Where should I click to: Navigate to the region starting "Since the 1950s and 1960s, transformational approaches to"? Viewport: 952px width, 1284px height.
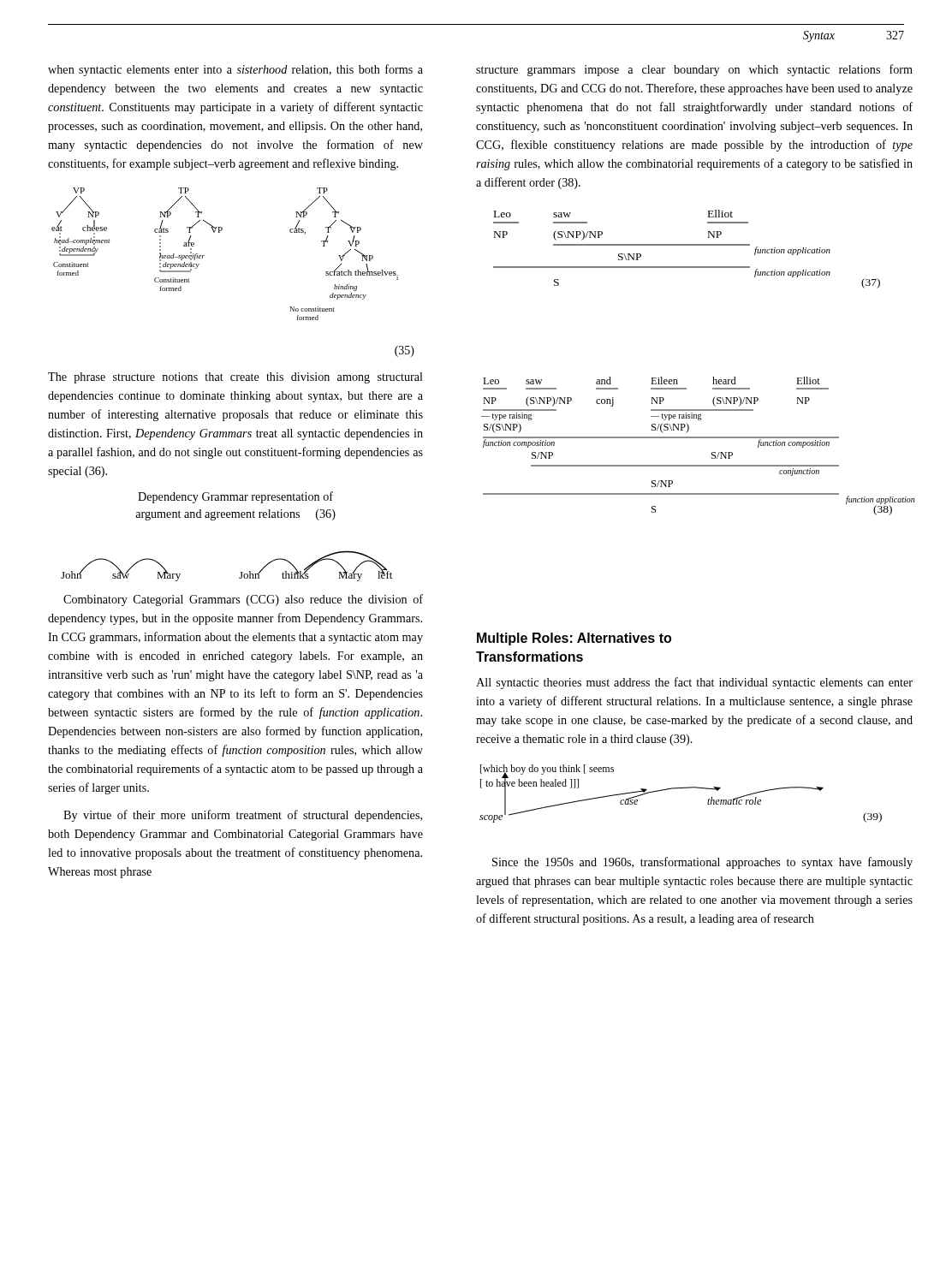tap(694, 890)
